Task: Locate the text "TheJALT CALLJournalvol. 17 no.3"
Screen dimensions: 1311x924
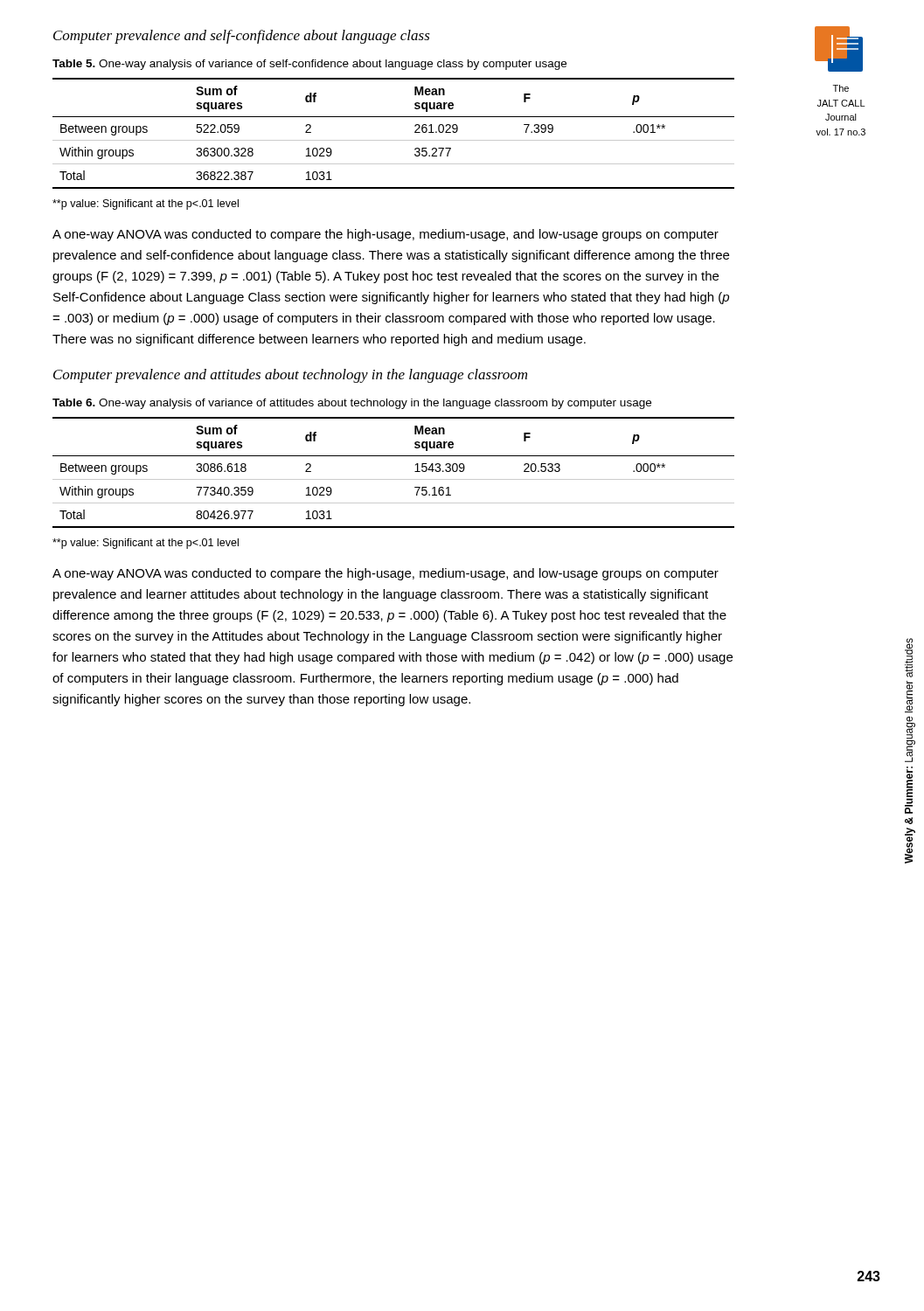Action: coord(841,110)
